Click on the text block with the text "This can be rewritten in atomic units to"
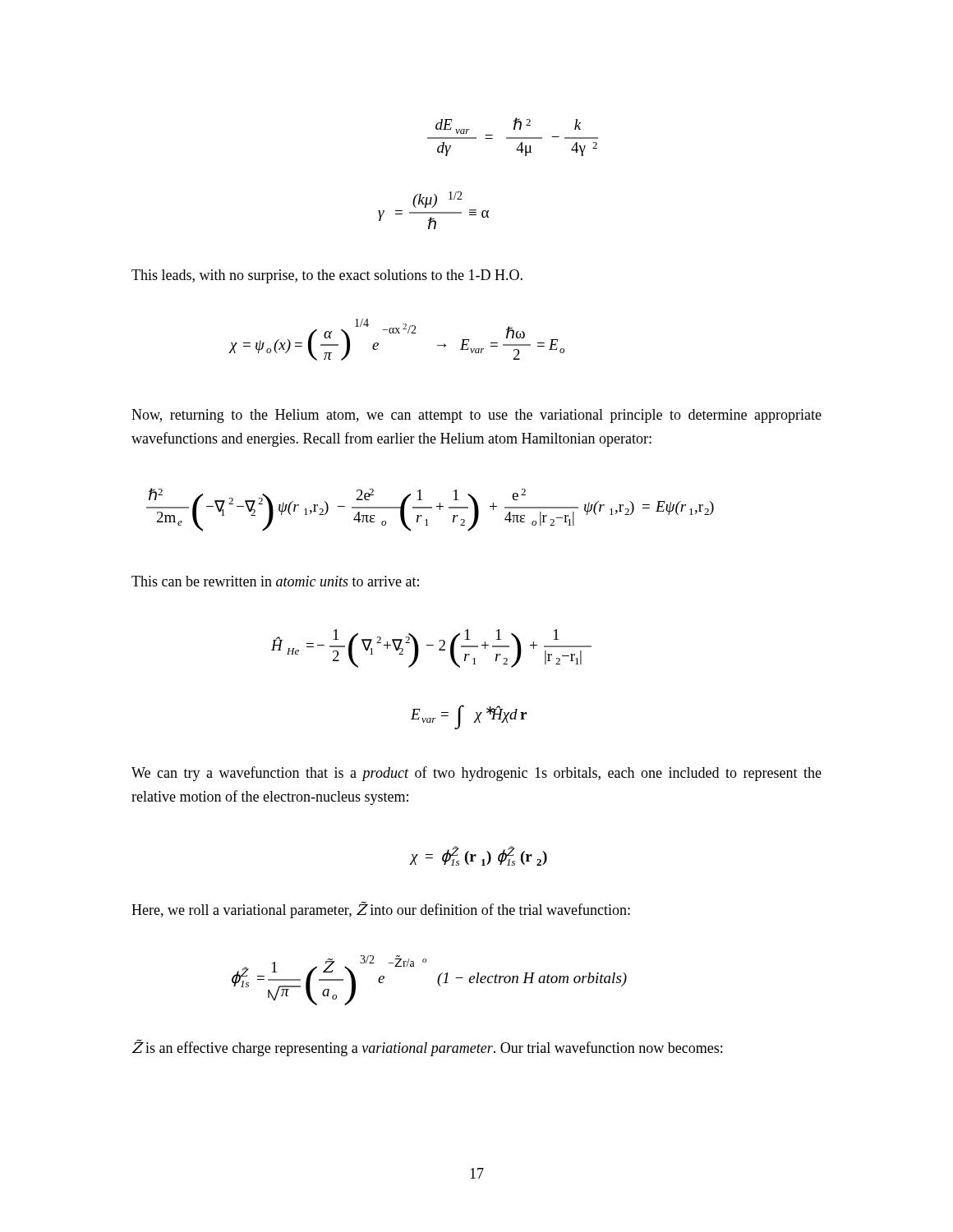Screen dimensions: 1232x953 [276, 582]
